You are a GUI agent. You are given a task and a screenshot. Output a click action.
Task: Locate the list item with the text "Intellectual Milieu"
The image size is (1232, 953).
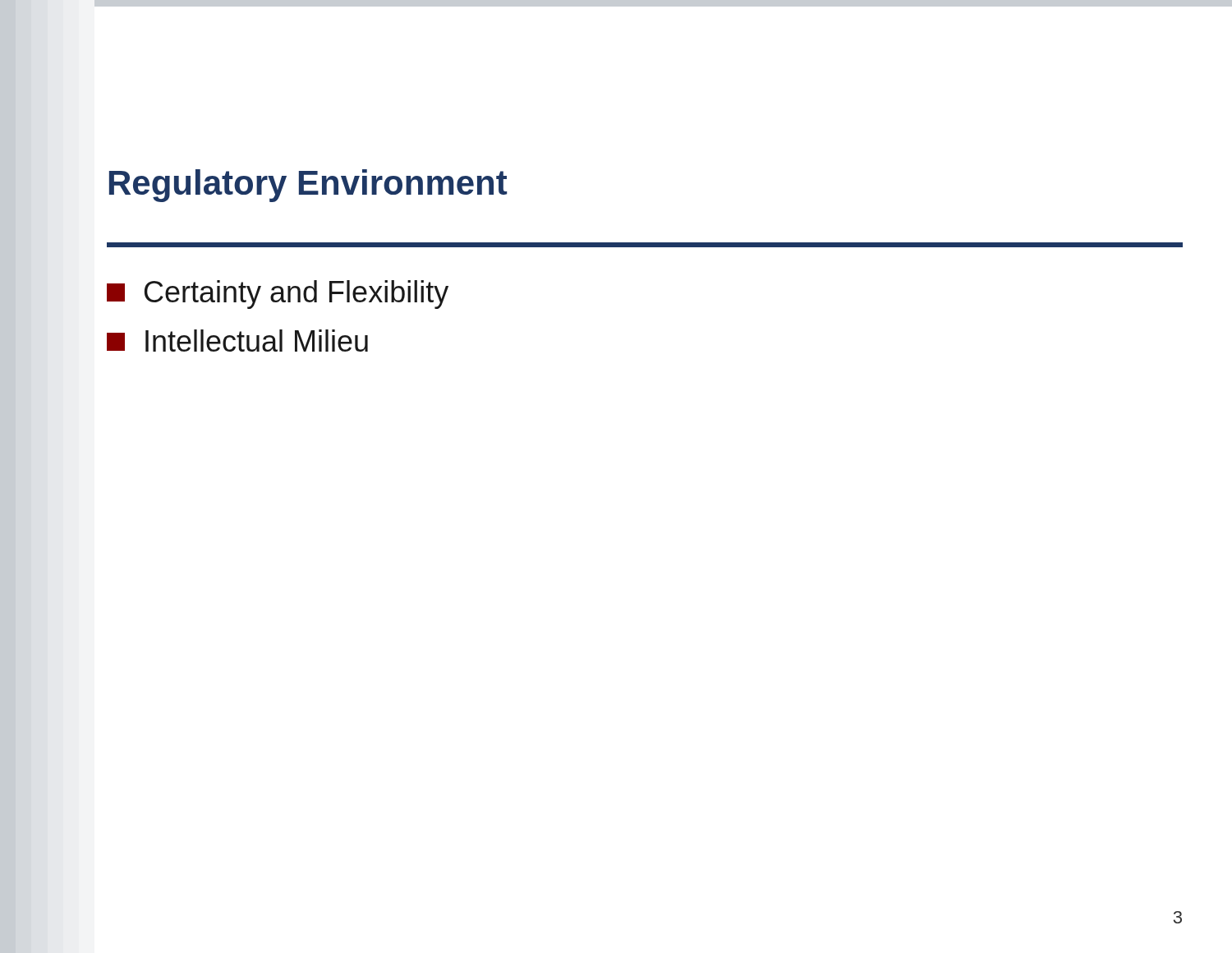(x=238, y=342)
